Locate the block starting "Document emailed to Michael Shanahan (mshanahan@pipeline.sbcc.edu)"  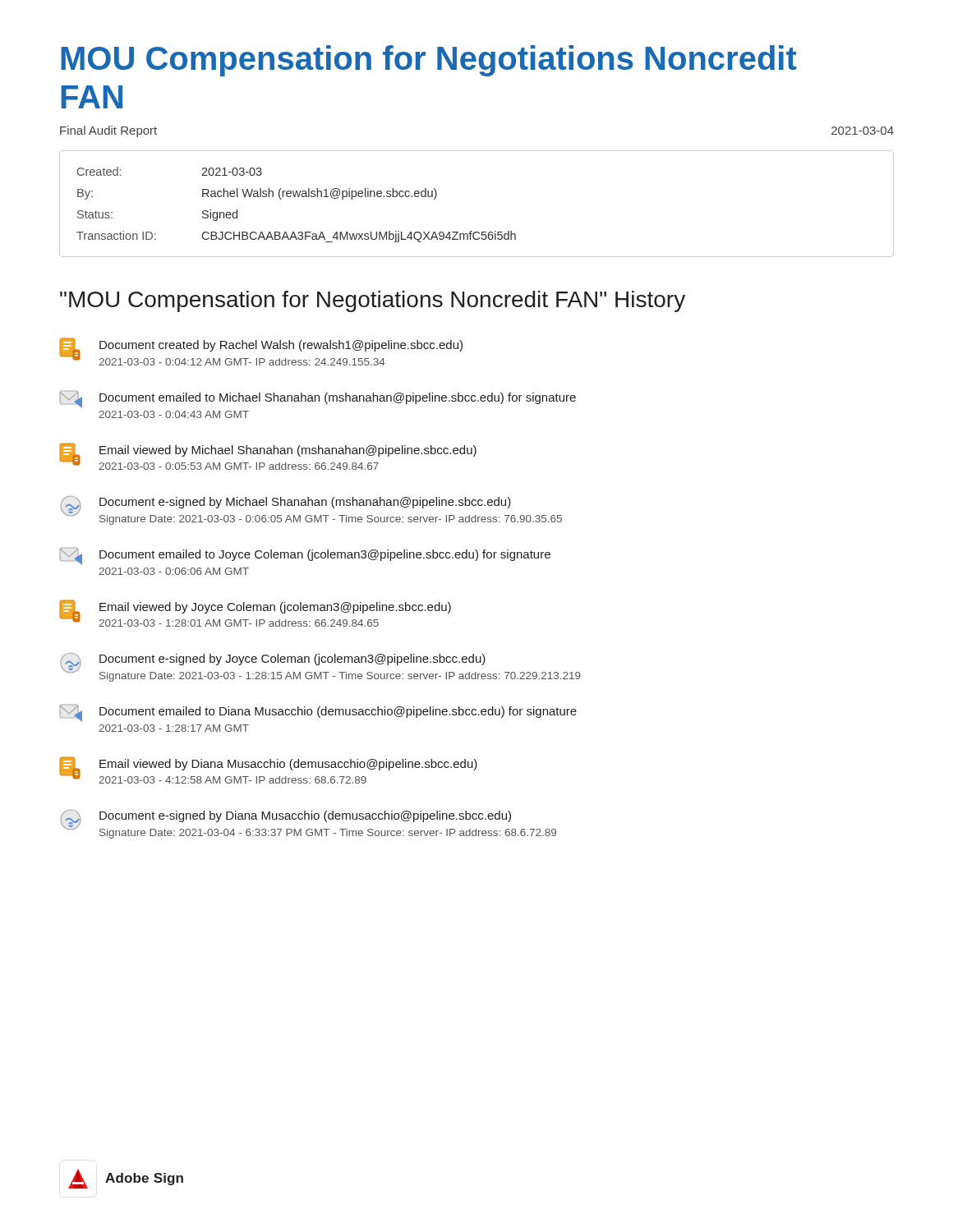tap(476, 406)
